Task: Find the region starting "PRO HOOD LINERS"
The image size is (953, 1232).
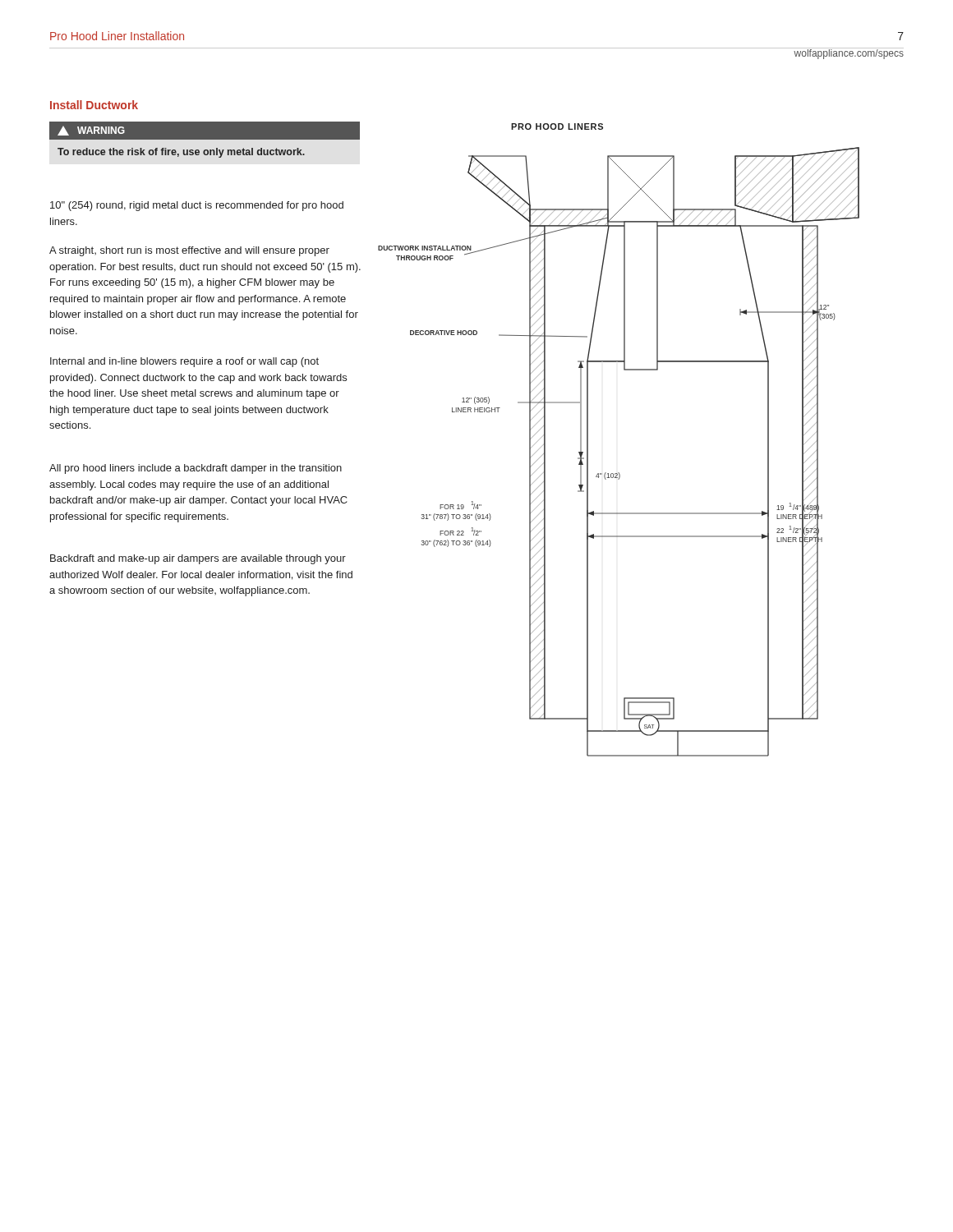Action: point(558,127)
